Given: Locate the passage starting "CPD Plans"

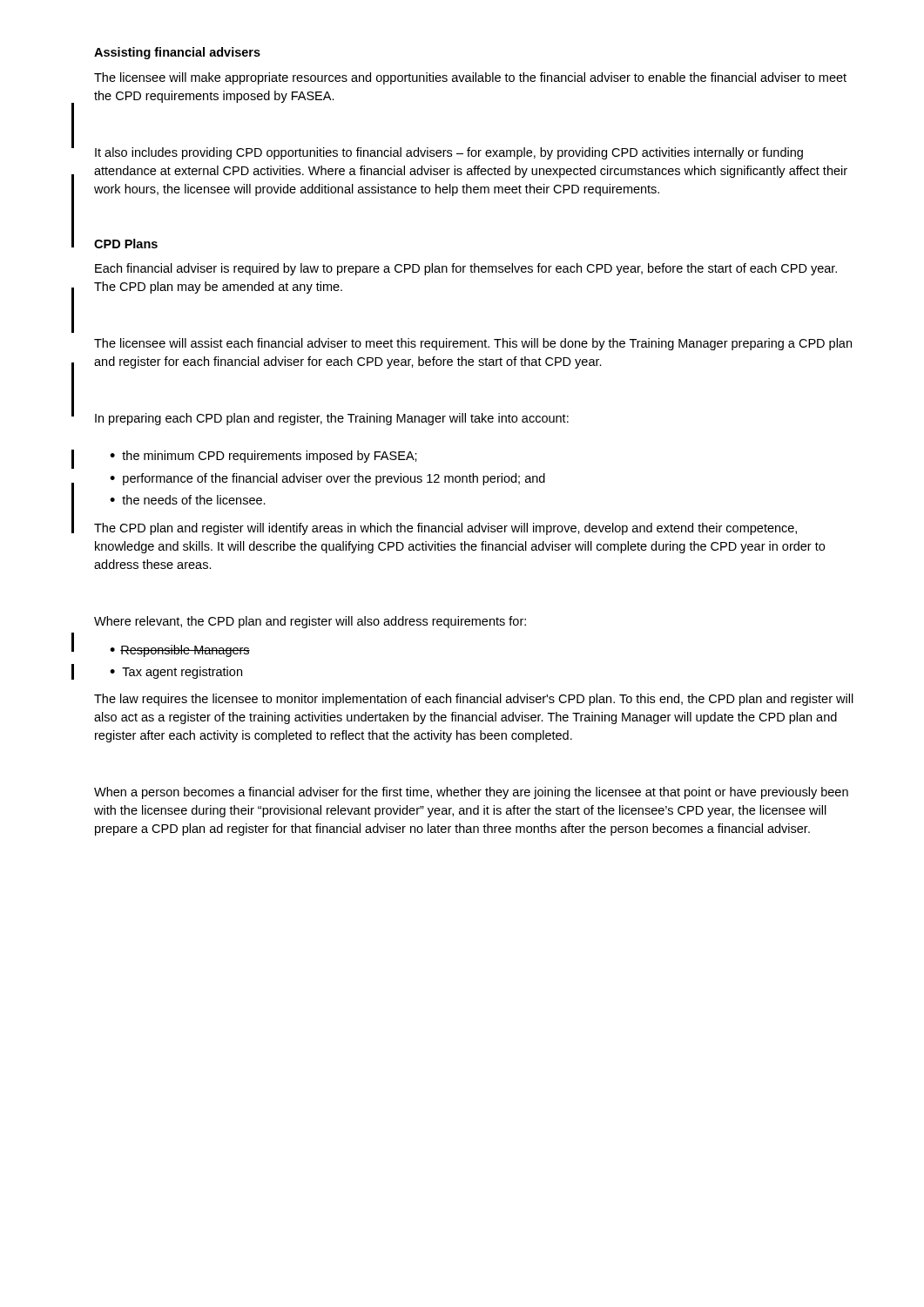Looking at the screenshot, I should click(126, 244).
